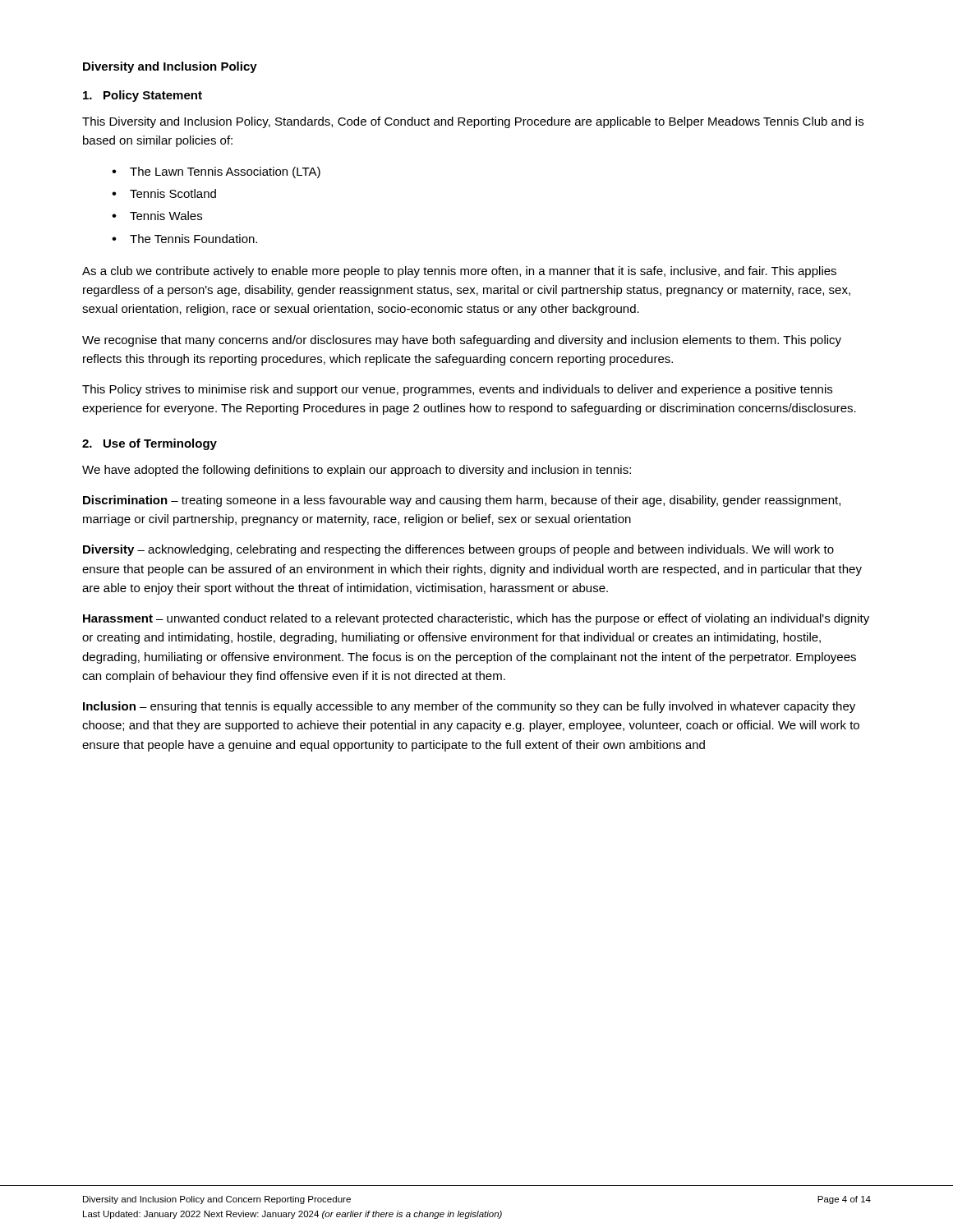Select the passage starting "Inclusion – ensuring"
This screenshot has width=953, height=1232.
pos(471,725)
